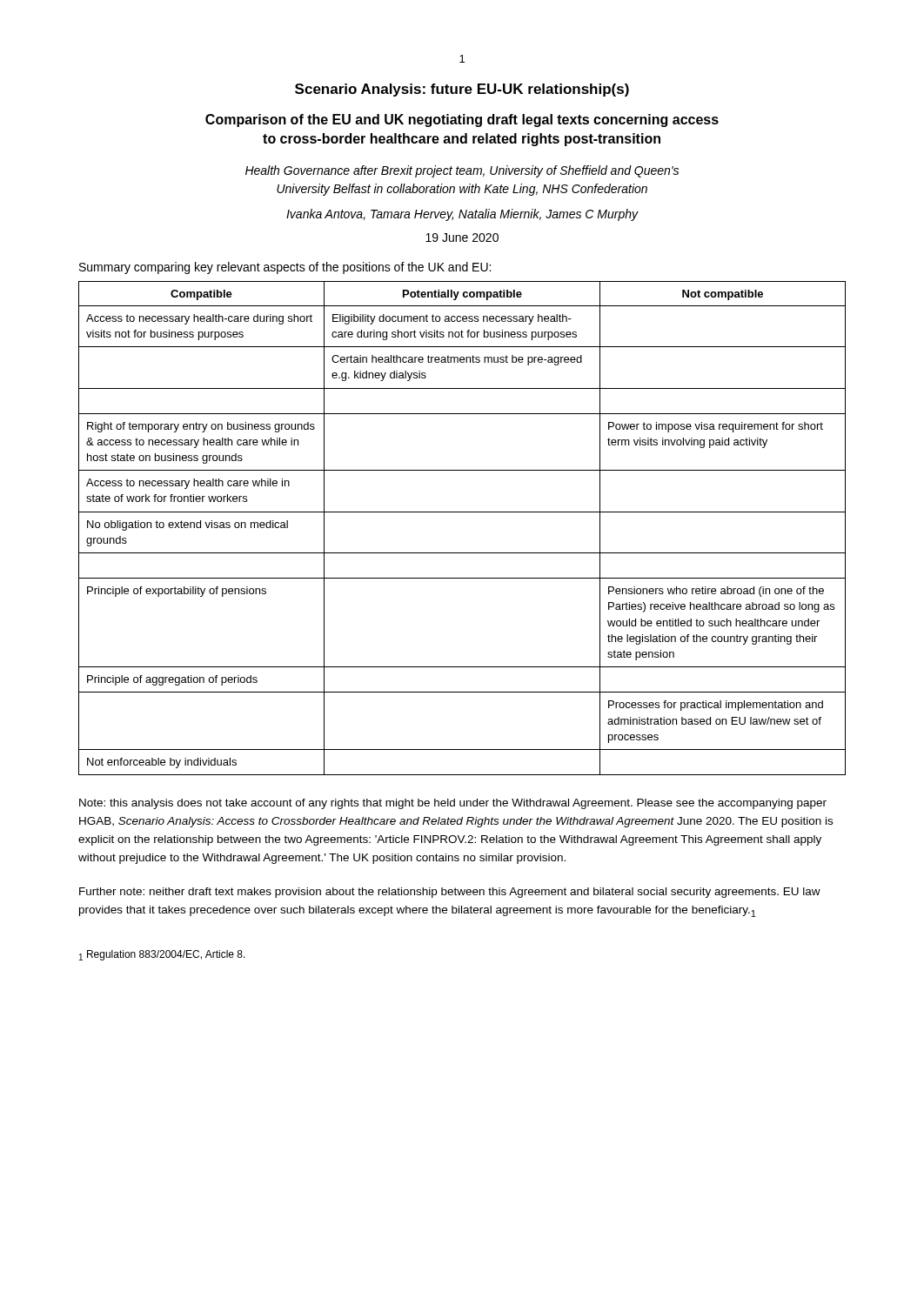Image resolution: width=924 pixels, height=1305 pixels.
Task: Click the footnote
Action: (x=162, y=955)
